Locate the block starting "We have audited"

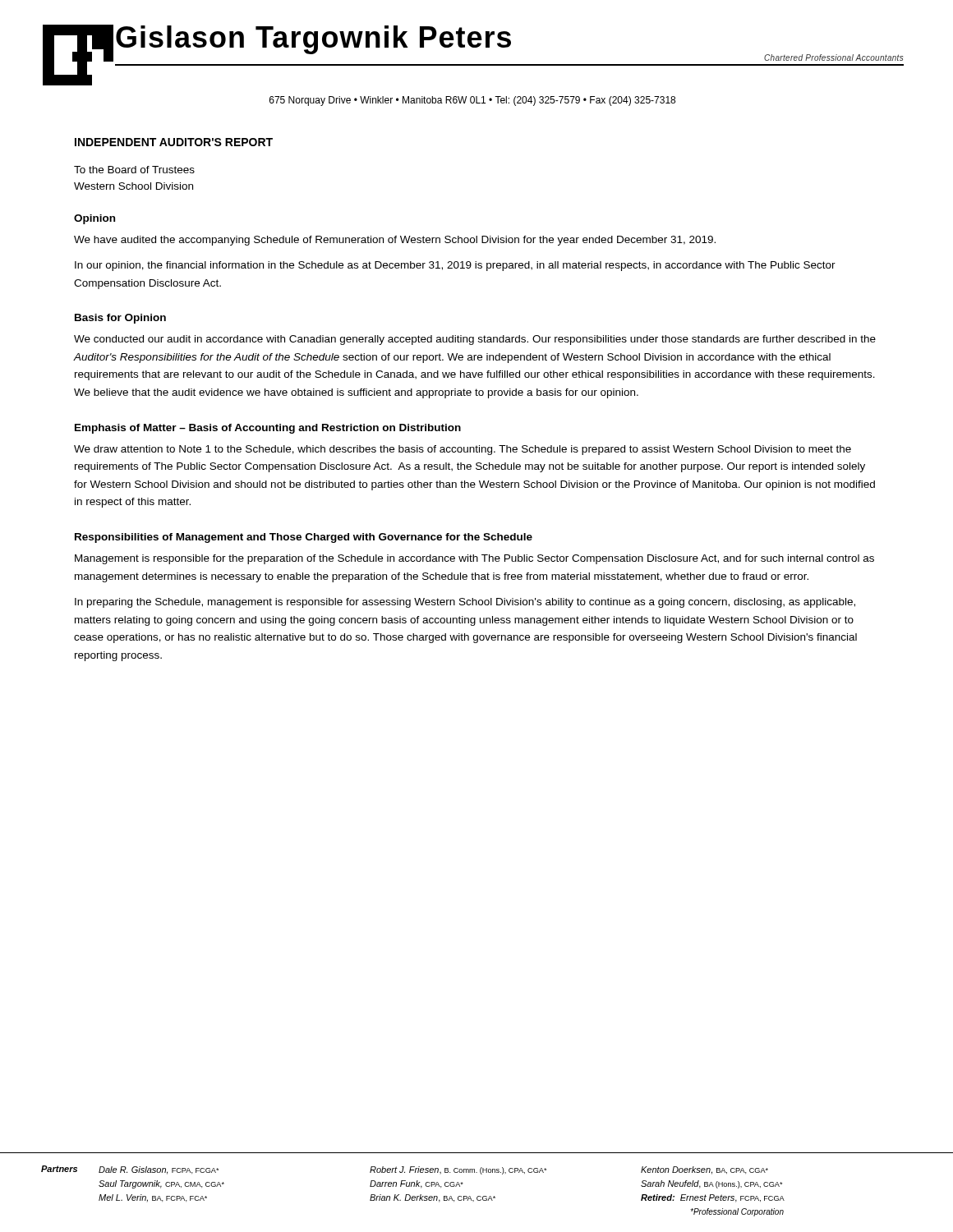pos(395,239)
